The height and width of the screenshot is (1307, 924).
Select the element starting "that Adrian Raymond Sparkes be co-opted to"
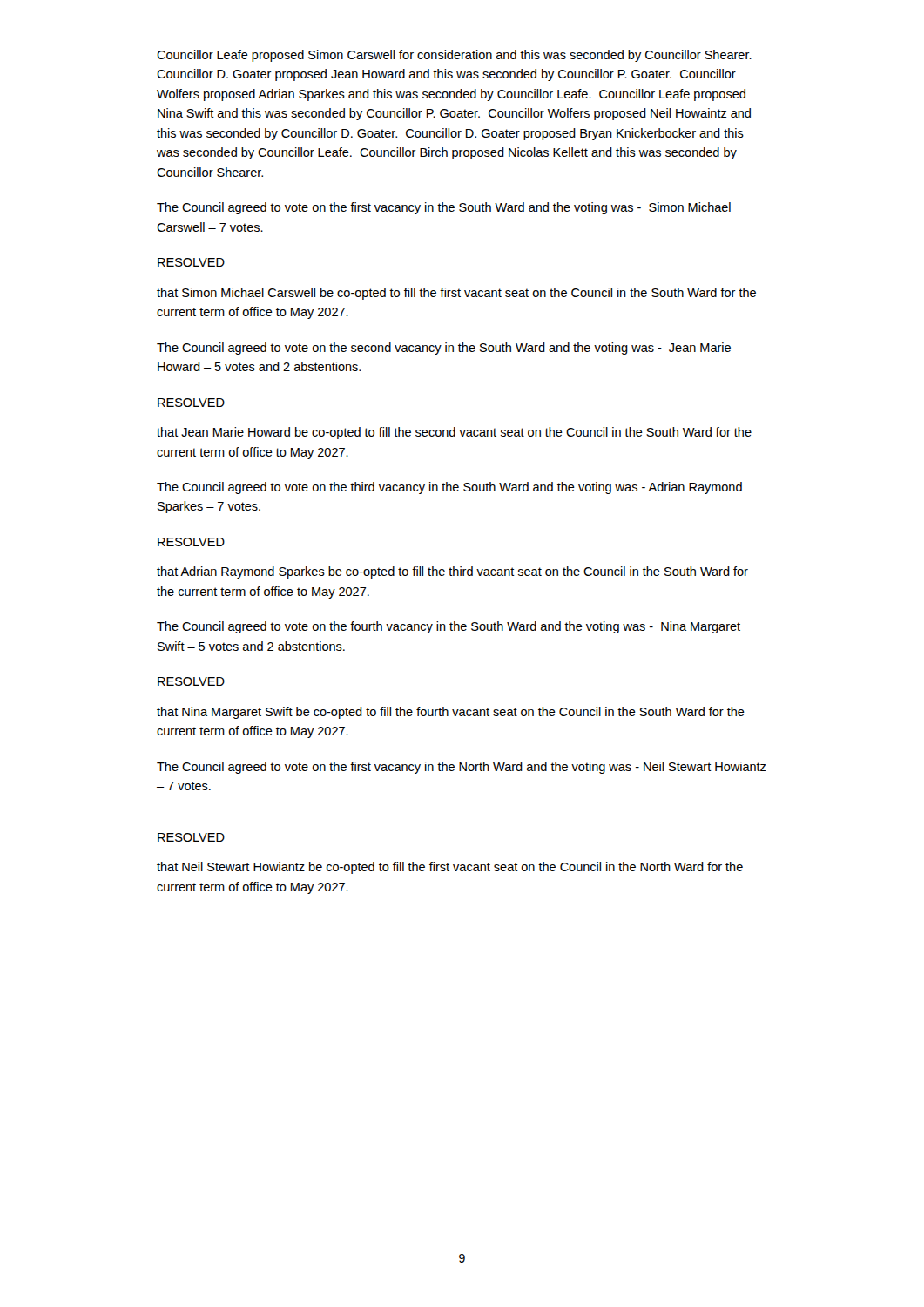coord(452,582)
